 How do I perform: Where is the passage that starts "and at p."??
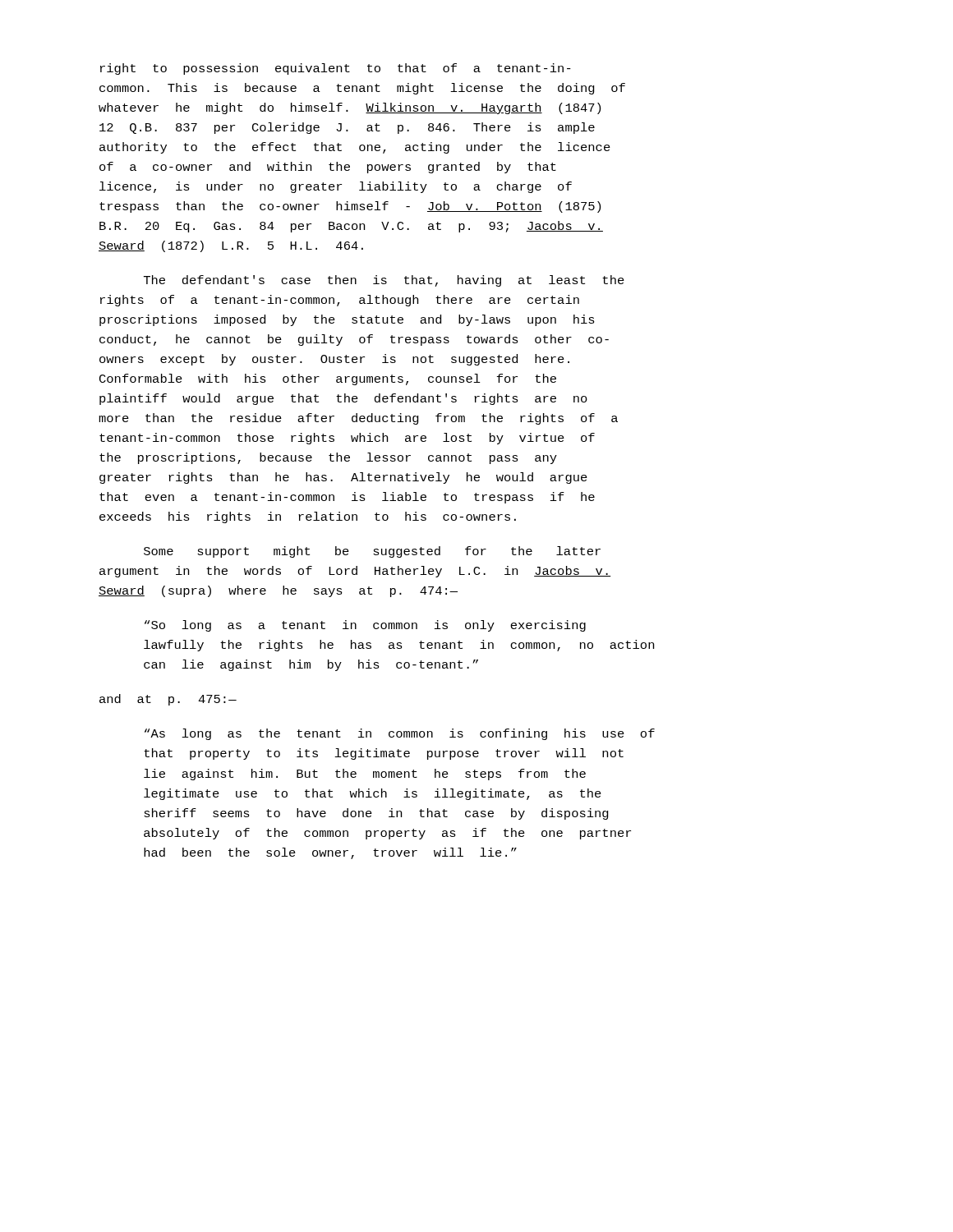pos(168,700)
